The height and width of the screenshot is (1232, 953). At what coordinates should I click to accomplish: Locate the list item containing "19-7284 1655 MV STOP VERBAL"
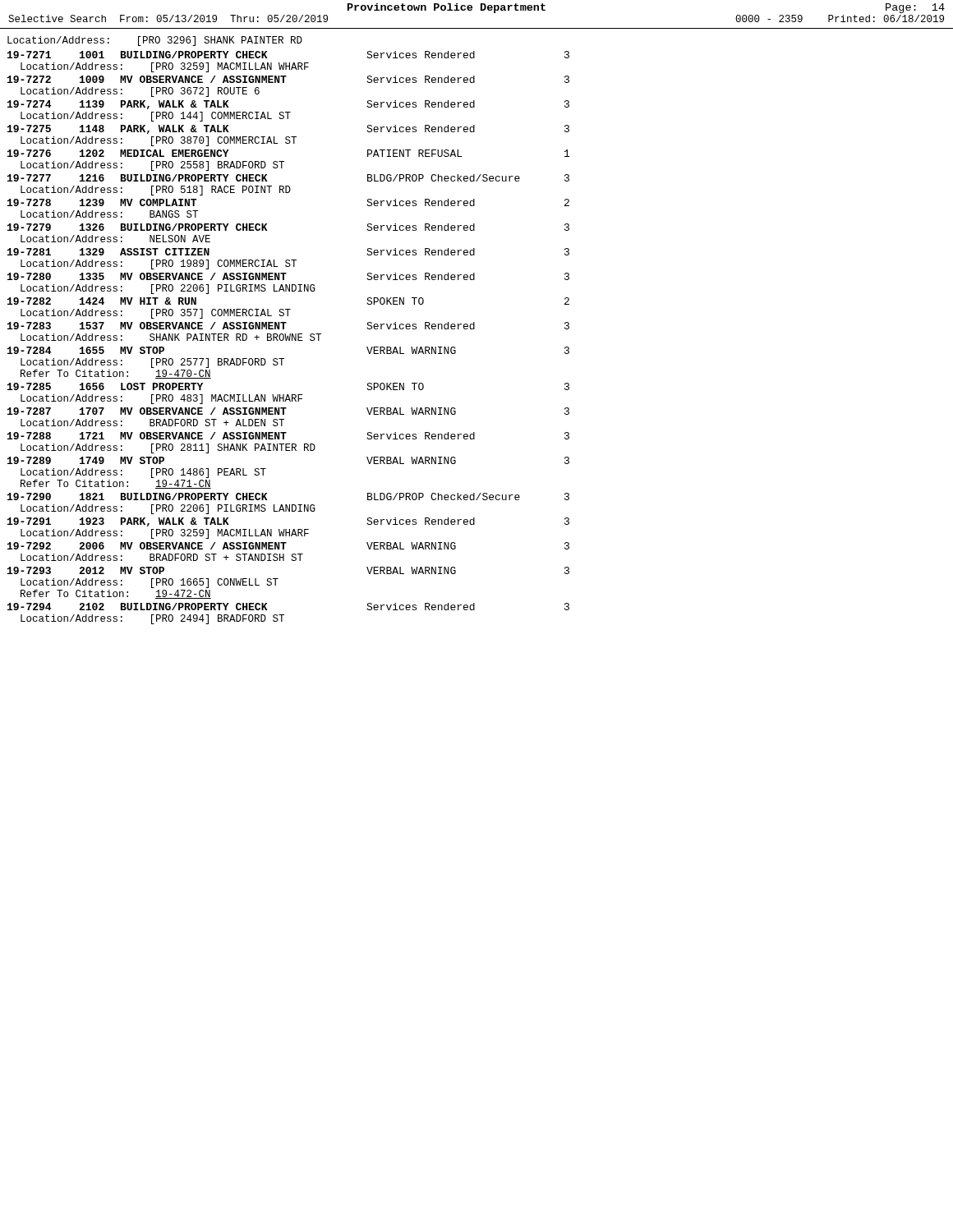(x=29, y=350)
